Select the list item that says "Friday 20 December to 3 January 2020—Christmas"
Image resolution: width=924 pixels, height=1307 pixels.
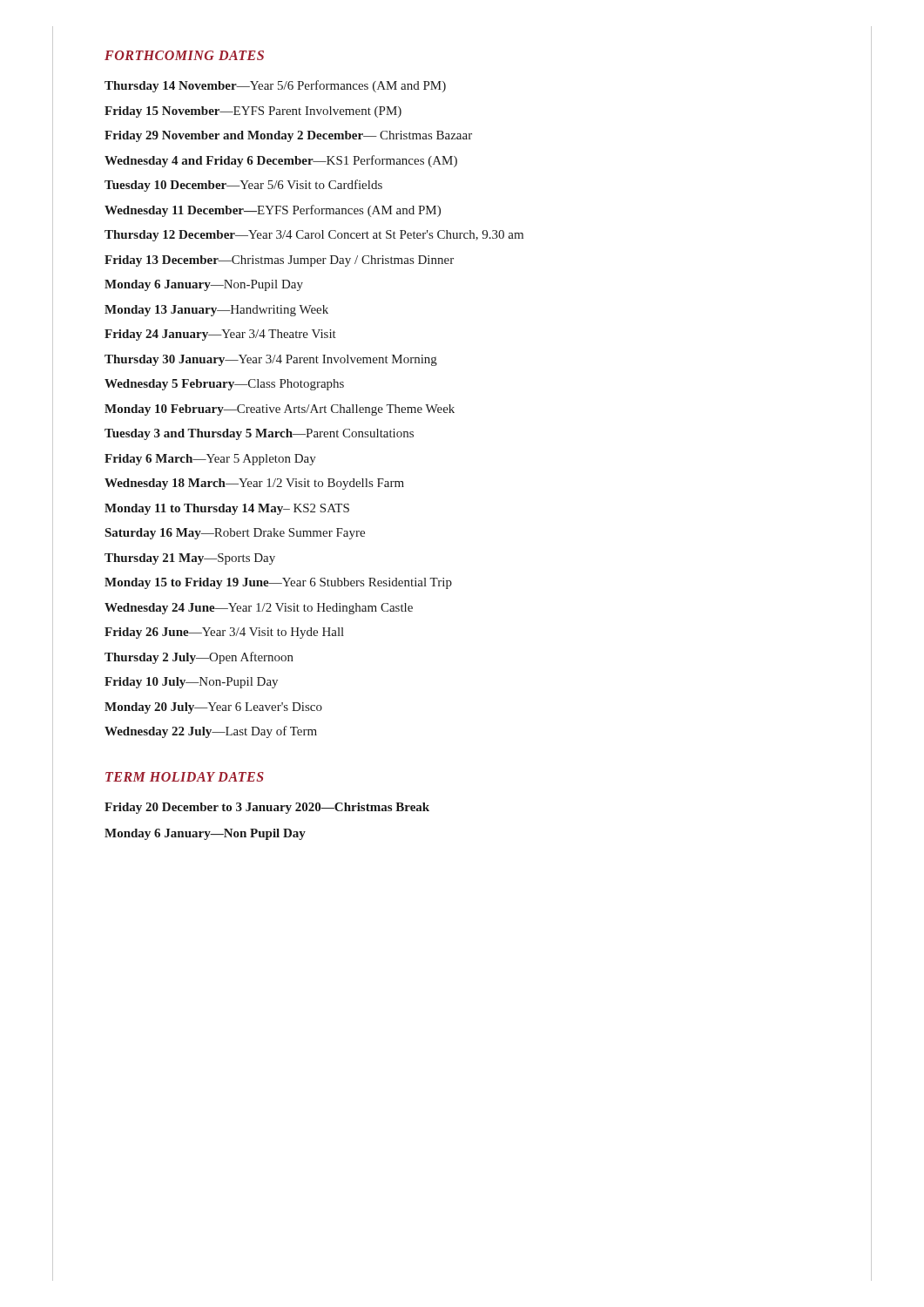pos(267,806)
